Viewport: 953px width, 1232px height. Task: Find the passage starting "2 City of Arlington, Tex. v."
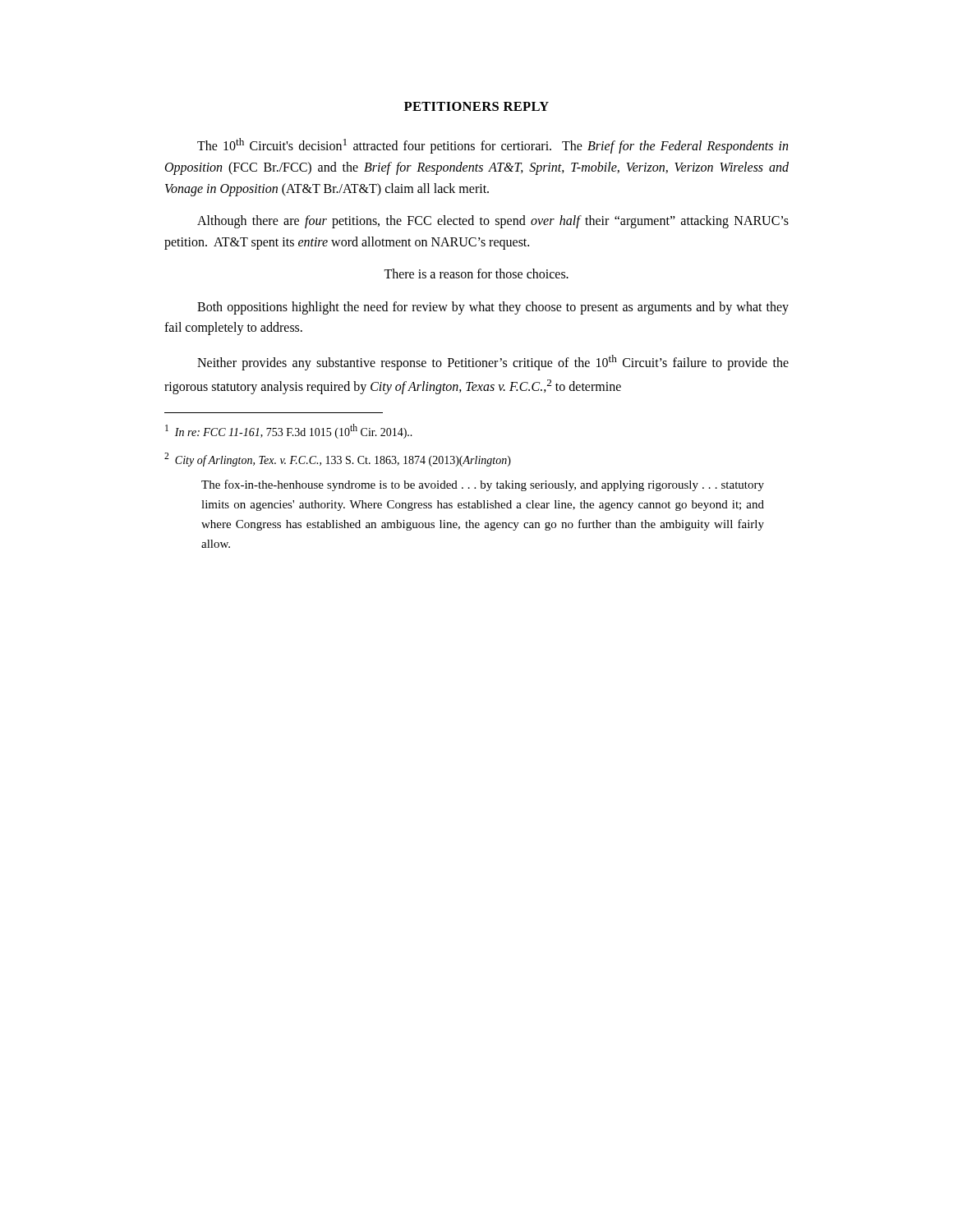(x=476, y=501)
